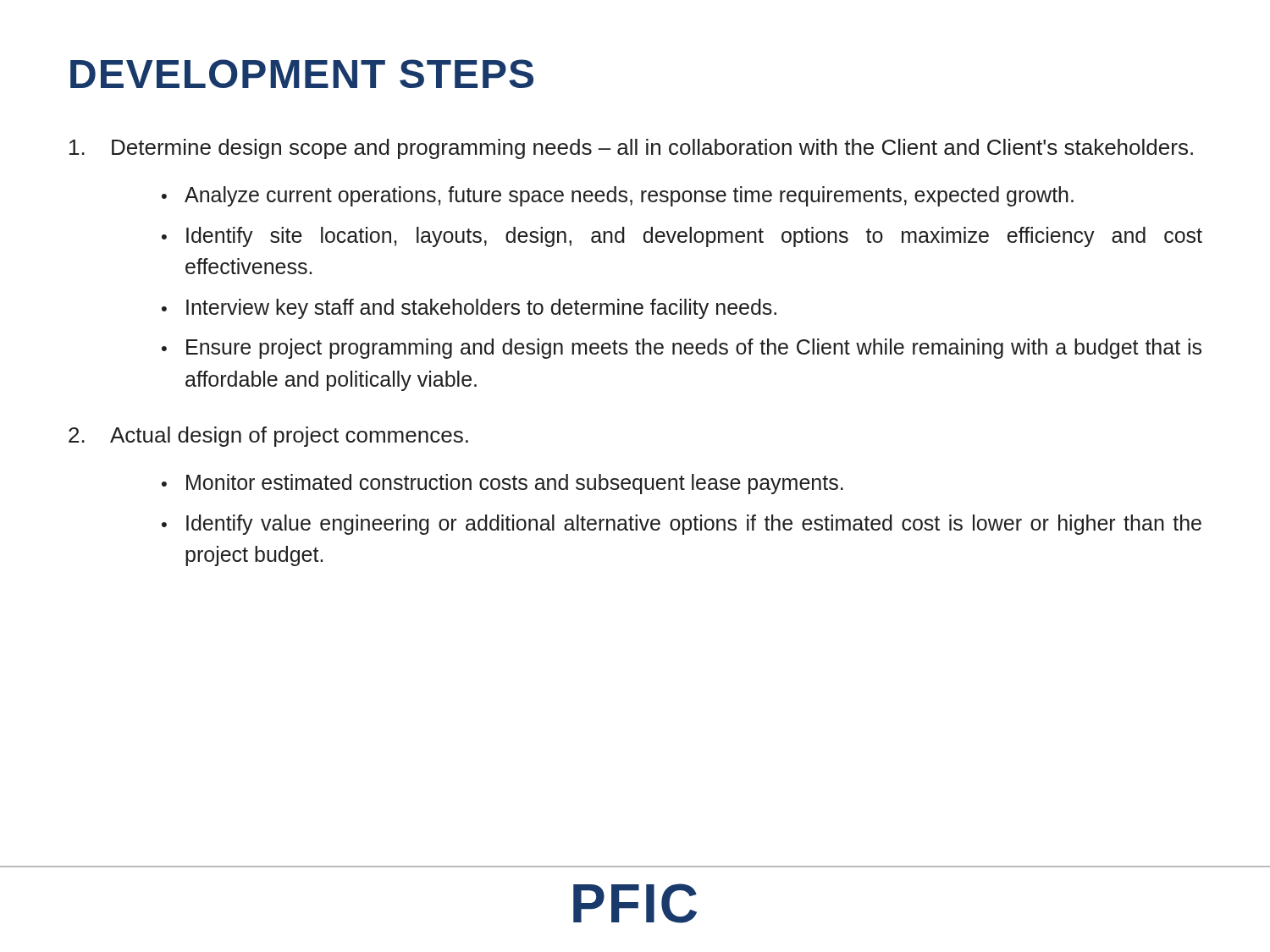Select the list item that says "Determine design scope and programming needs – all"

[x=631, y=149]
